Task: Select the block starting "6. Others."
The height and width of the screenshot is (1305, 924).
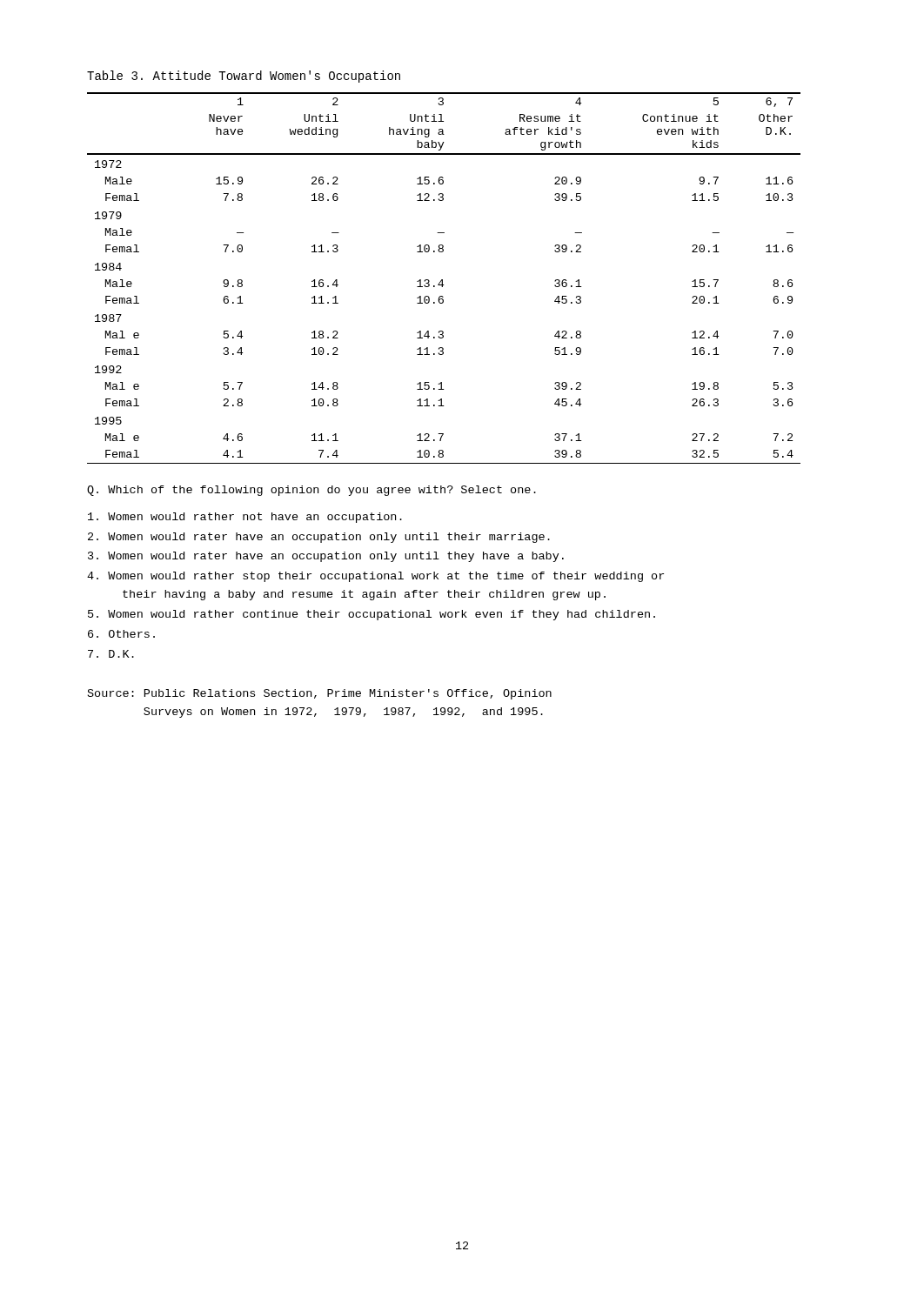Action: pos(122,635)
